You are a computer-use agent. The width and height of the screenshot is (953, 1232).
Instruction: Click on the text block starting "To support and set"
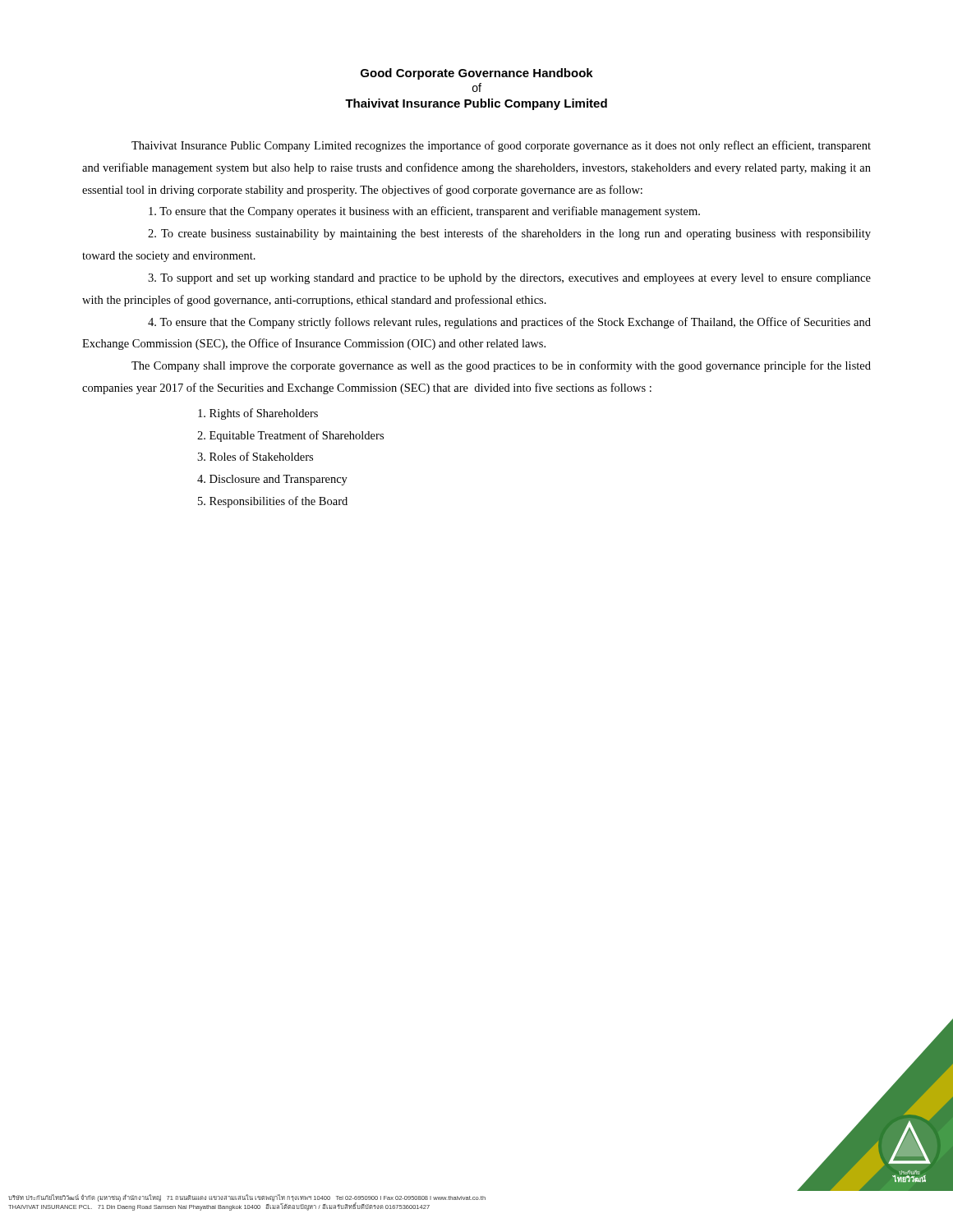point(476,289)
